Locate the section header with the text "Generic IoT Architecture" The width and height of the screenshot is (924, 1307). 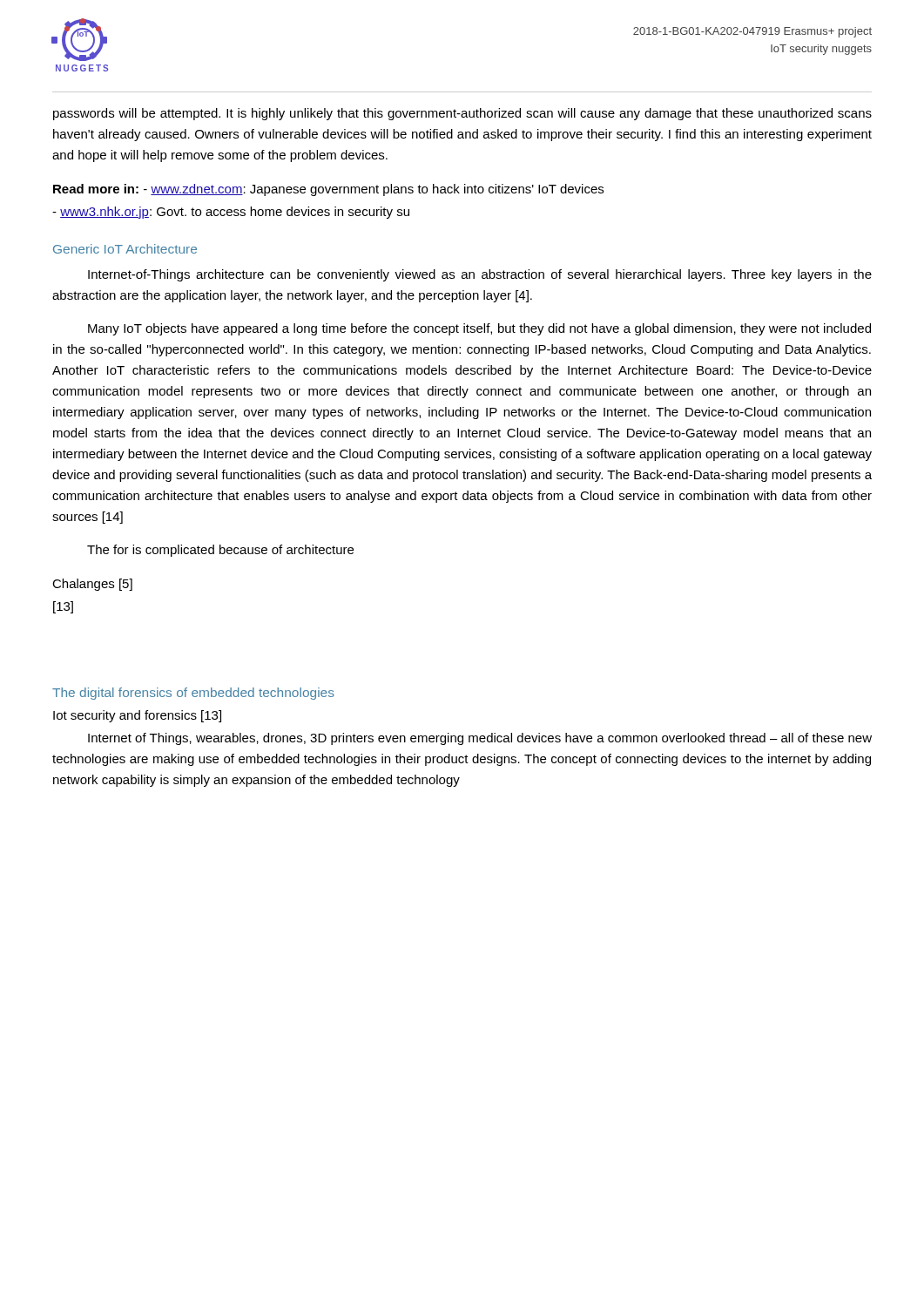click(x=125, y=249)
